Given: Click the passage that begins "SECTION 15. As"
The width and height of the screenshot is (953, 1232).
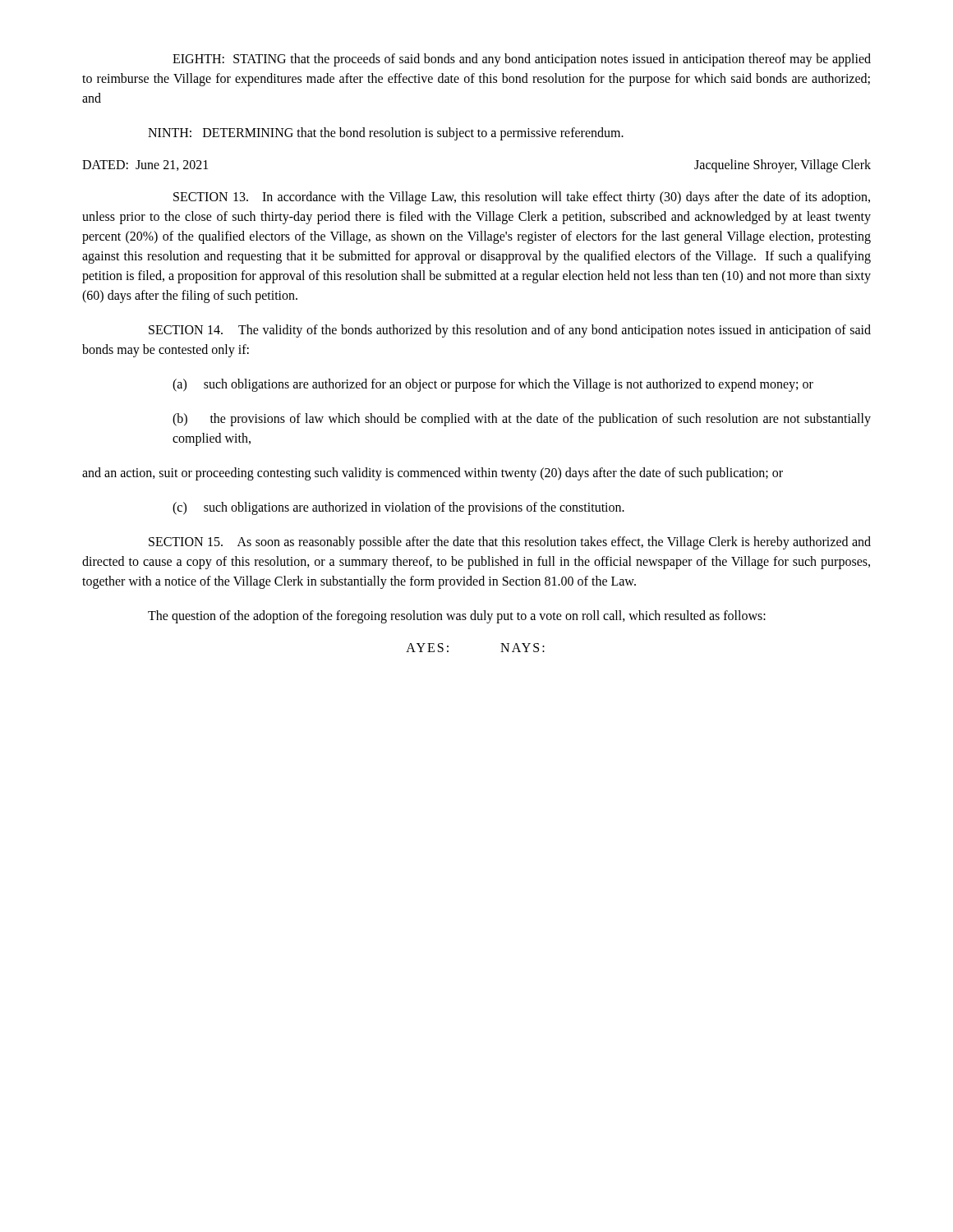Looking at the screenshot, I should tap(476, 561).
